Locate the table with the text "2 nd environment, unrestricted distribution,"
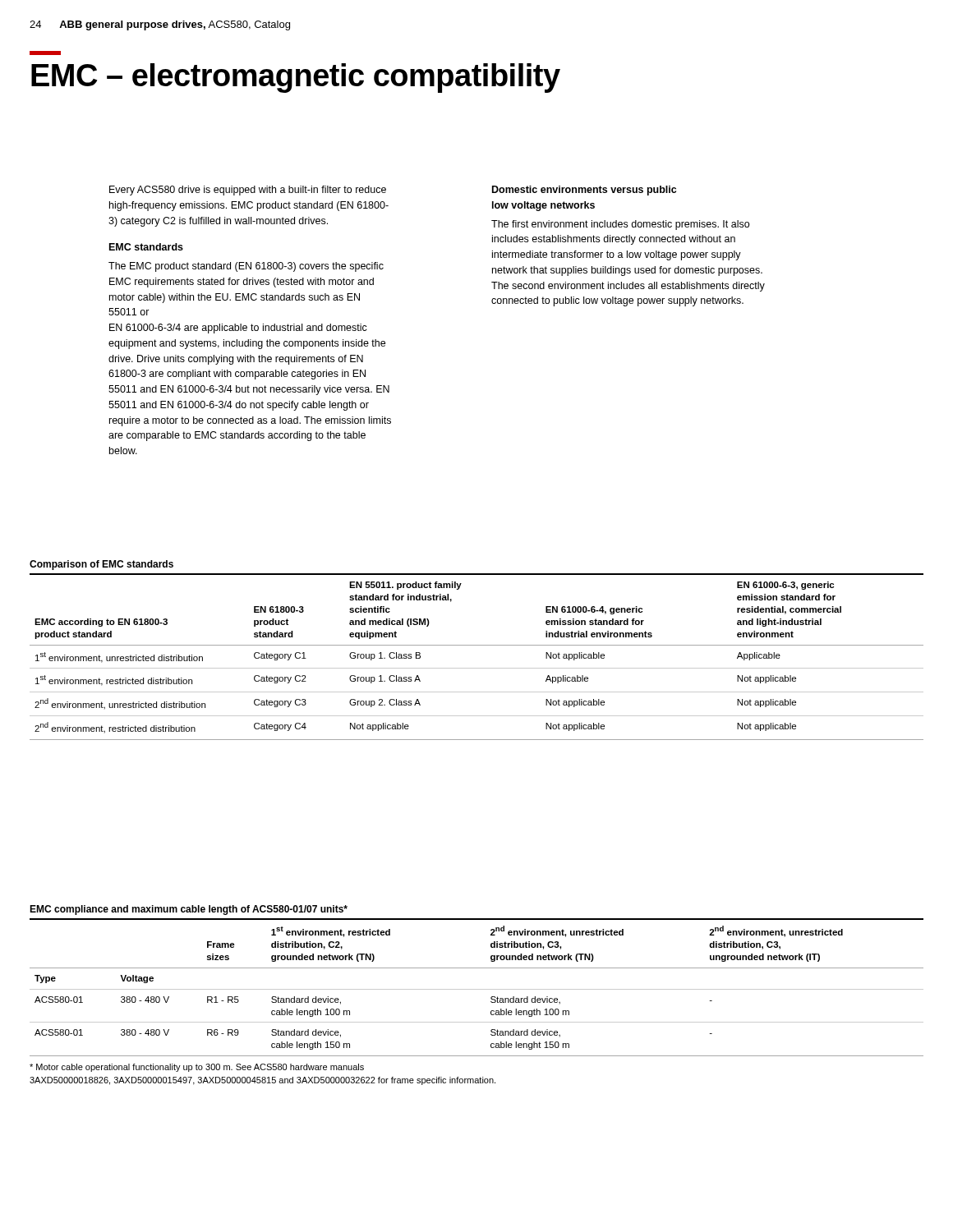This screenshot has width=953, height=1232. coord(476,995)
